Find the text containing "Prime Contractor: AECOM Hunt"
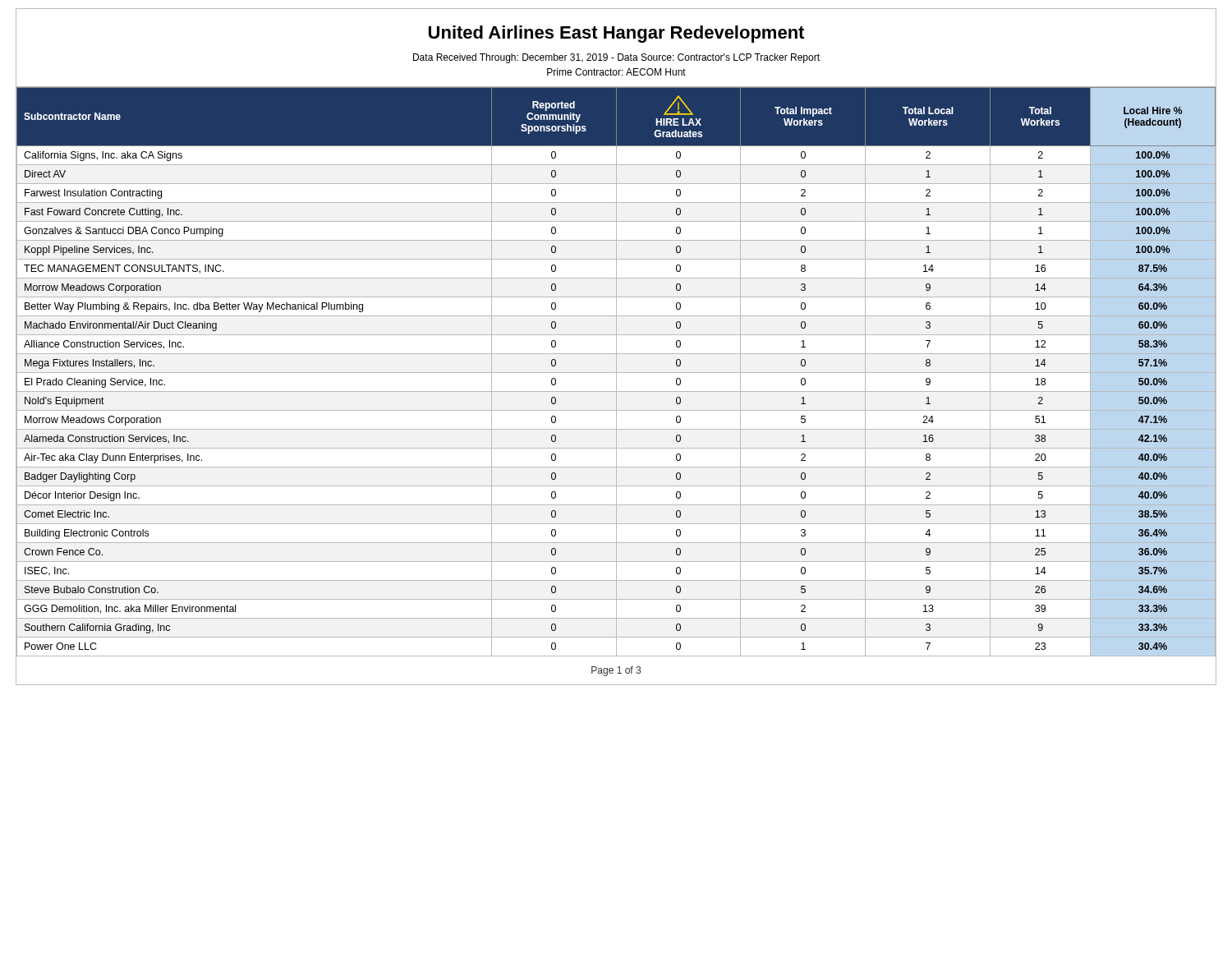Image resolution: width=1232 pixels, height=953 pixels. (616, 72)
